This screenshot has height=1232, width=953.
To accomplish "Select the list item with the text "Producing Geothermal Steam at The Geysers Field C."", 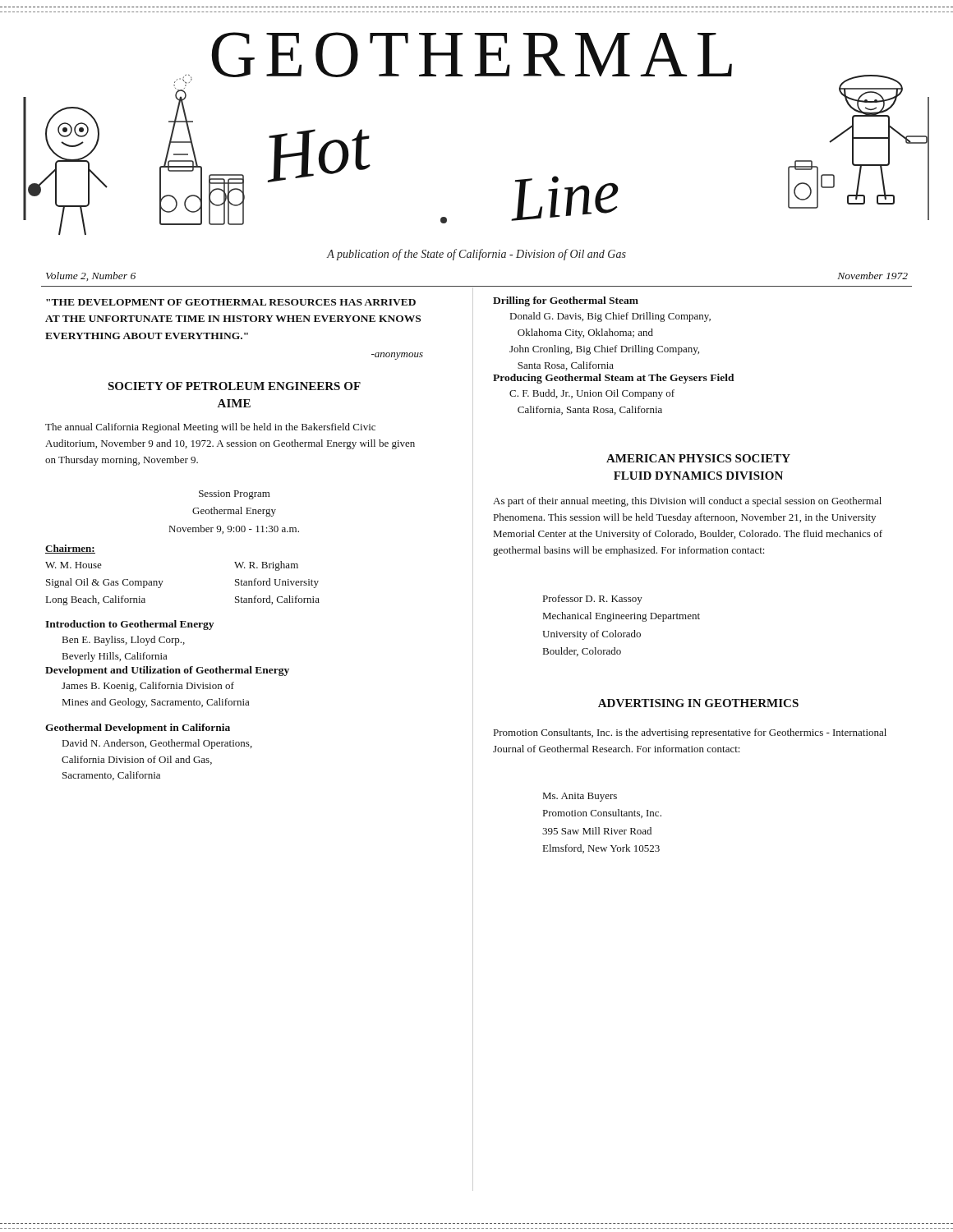I will pos(613,379).
